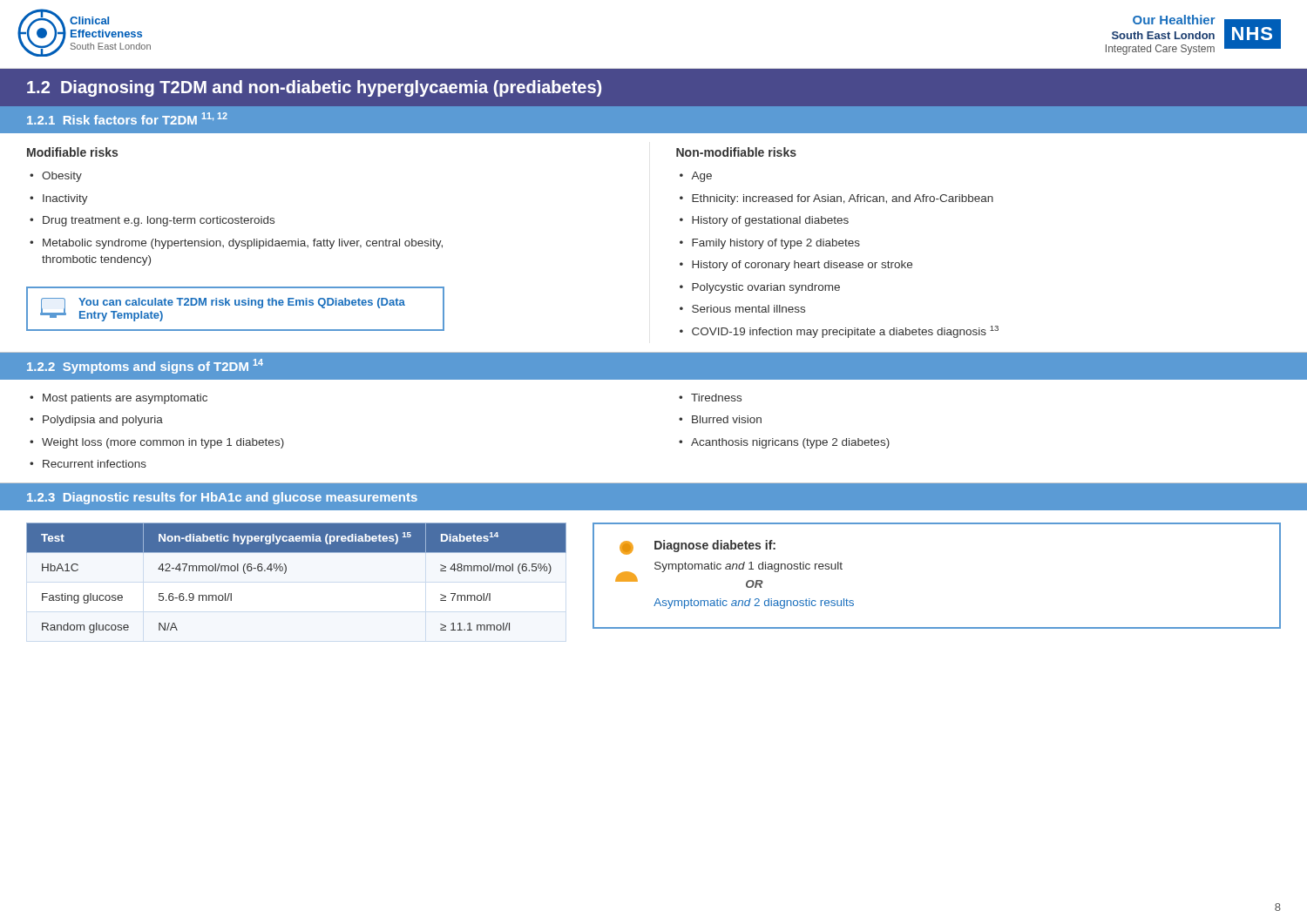Locate the text block containing "You can calculate T2DM risk"
Viewport: 1307px width, 924px height.
(235, 309)
